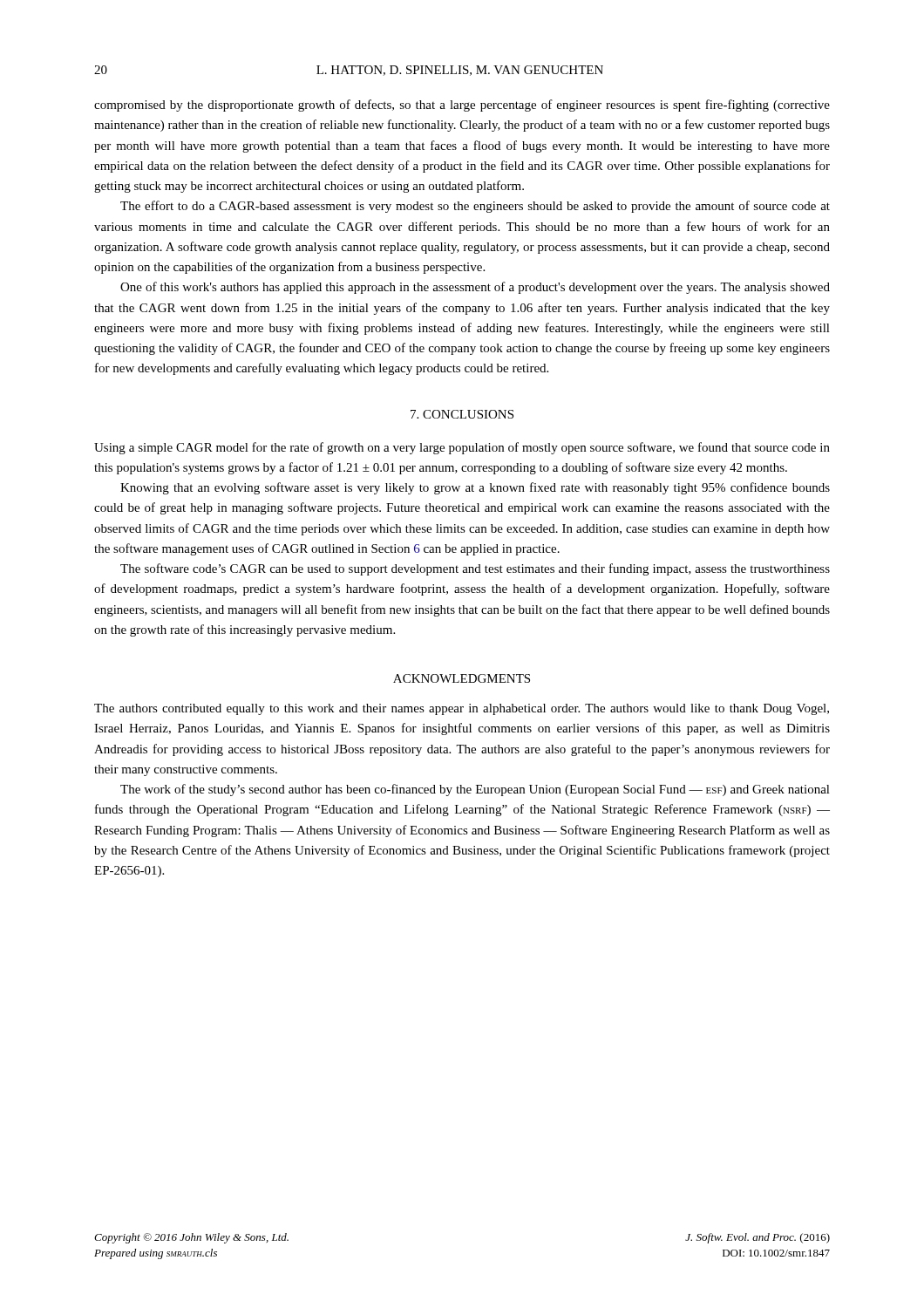Find the block on this page that starts "The effort to do a CAGR-based"
Screen dimensions: 1308x924
[462, 237]
